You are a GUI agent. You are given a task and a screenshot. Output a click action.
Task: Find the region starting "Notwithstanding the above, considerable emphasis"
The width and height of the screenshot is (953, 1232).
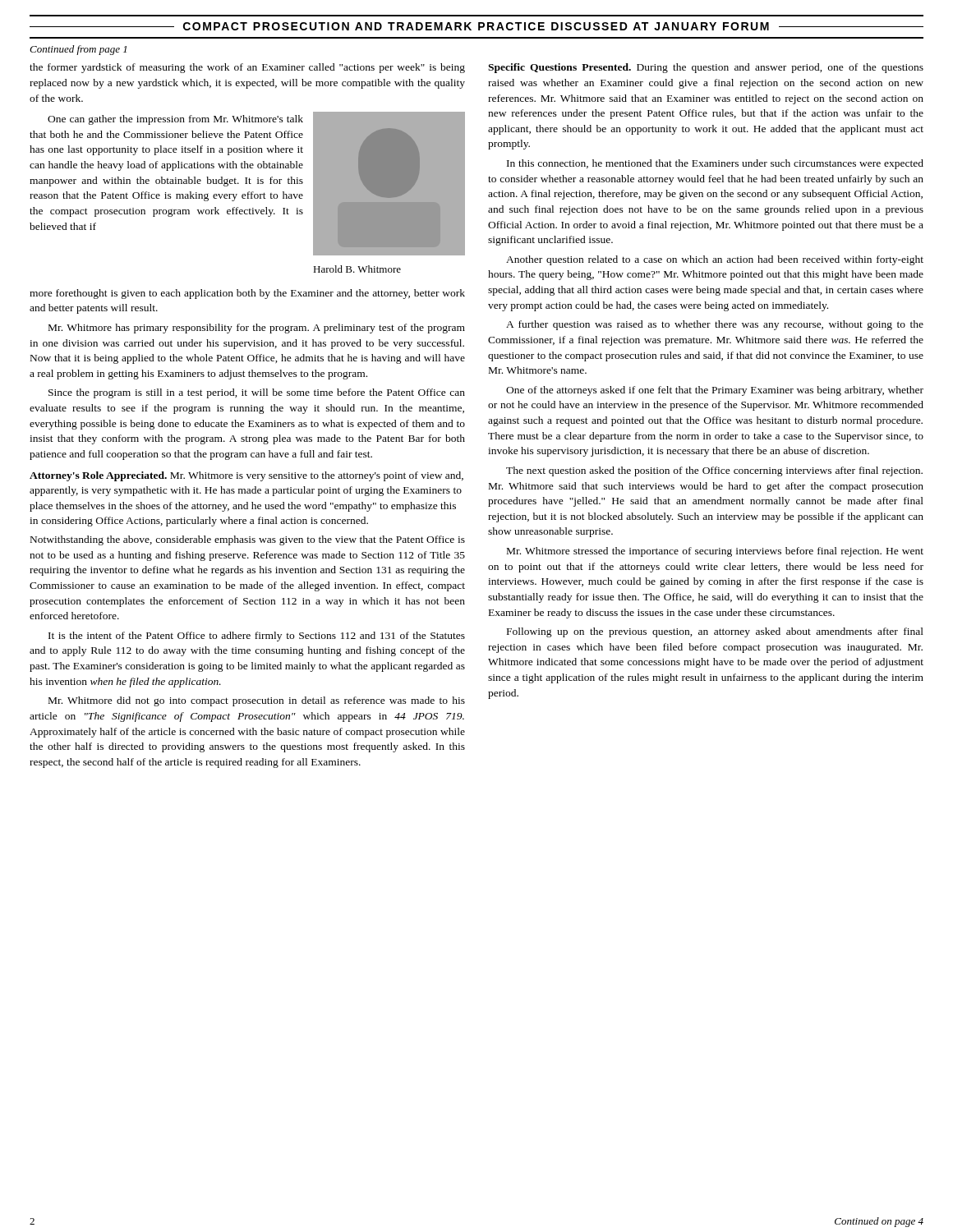(247, 651)
